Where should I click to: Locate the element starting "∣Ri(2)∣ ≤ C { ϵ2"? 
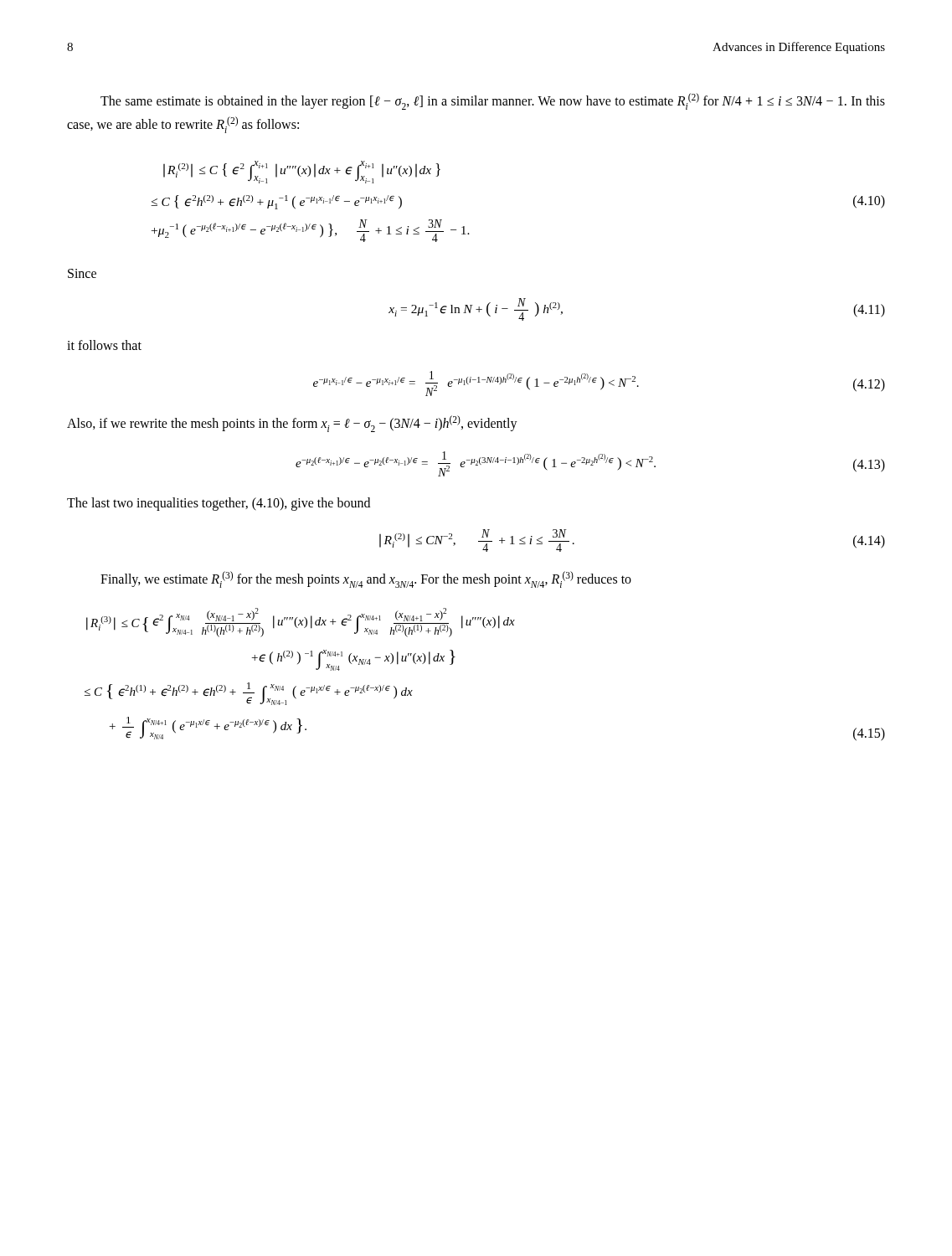tap(302, 172)
